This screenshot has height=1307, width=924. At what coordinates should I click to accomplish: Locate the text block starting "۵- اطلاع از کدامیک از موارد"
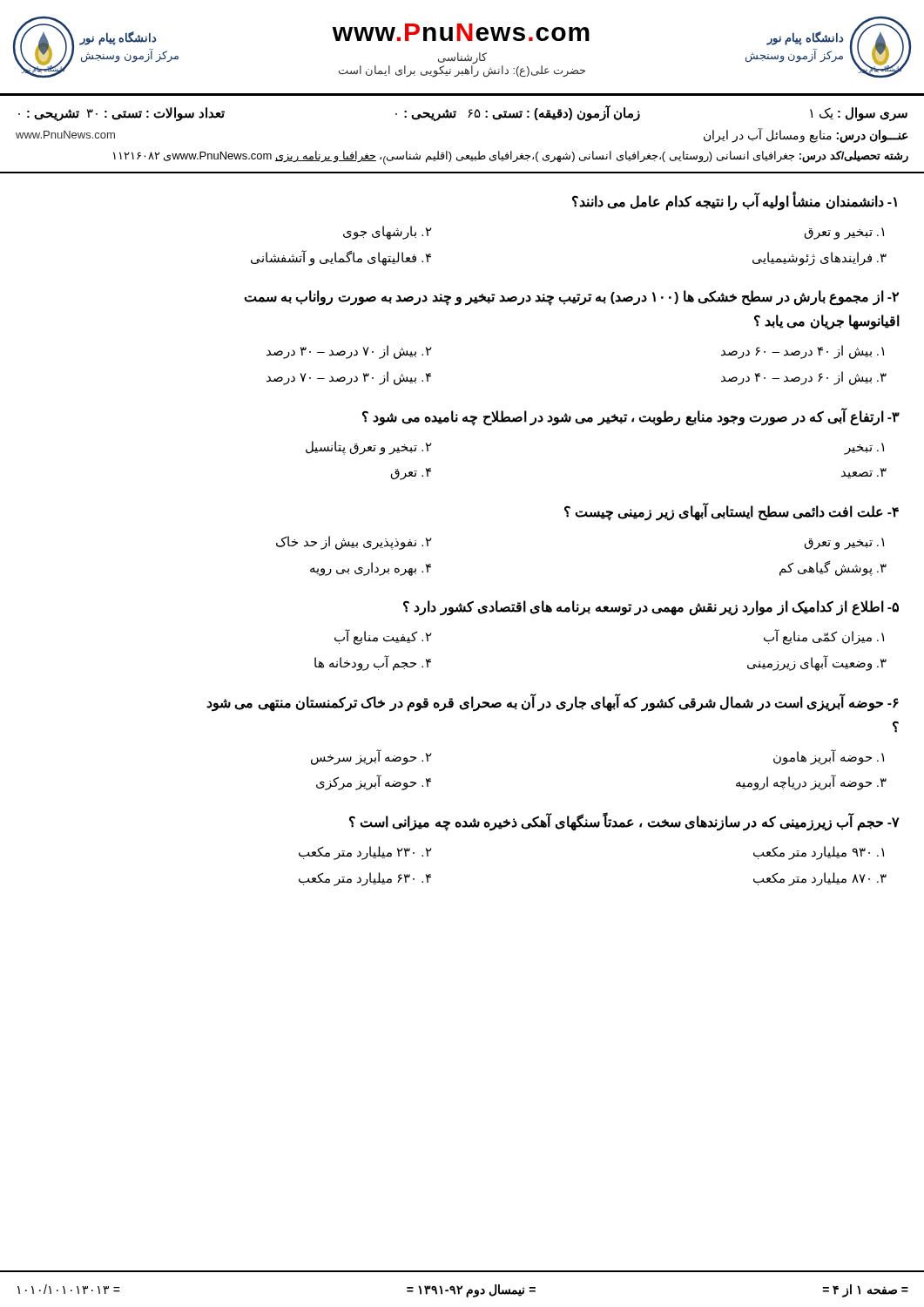[651, 608]
